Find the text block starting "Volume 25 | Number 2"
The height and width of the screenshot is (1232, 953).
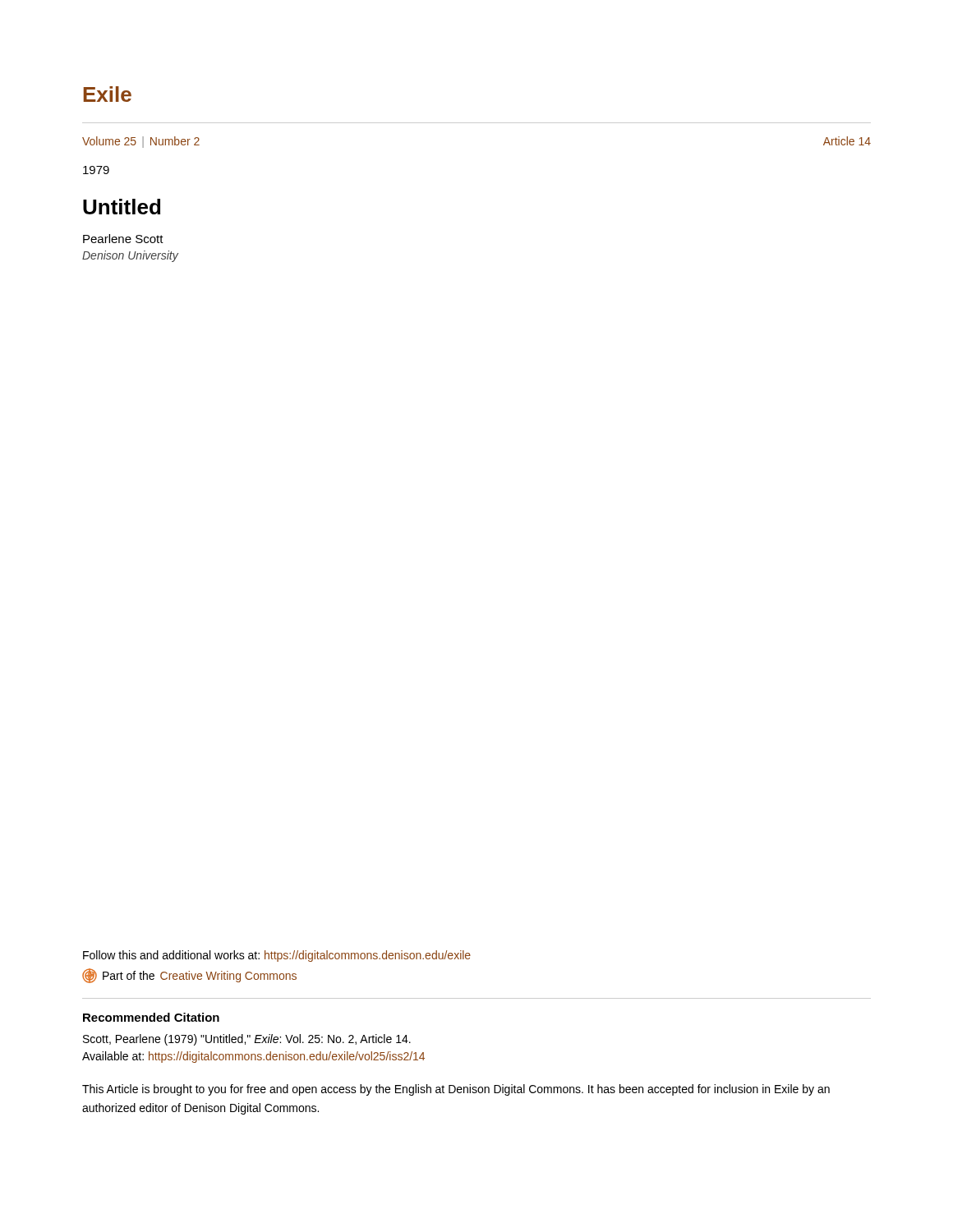pyautogui.click(x=143, y=142)
